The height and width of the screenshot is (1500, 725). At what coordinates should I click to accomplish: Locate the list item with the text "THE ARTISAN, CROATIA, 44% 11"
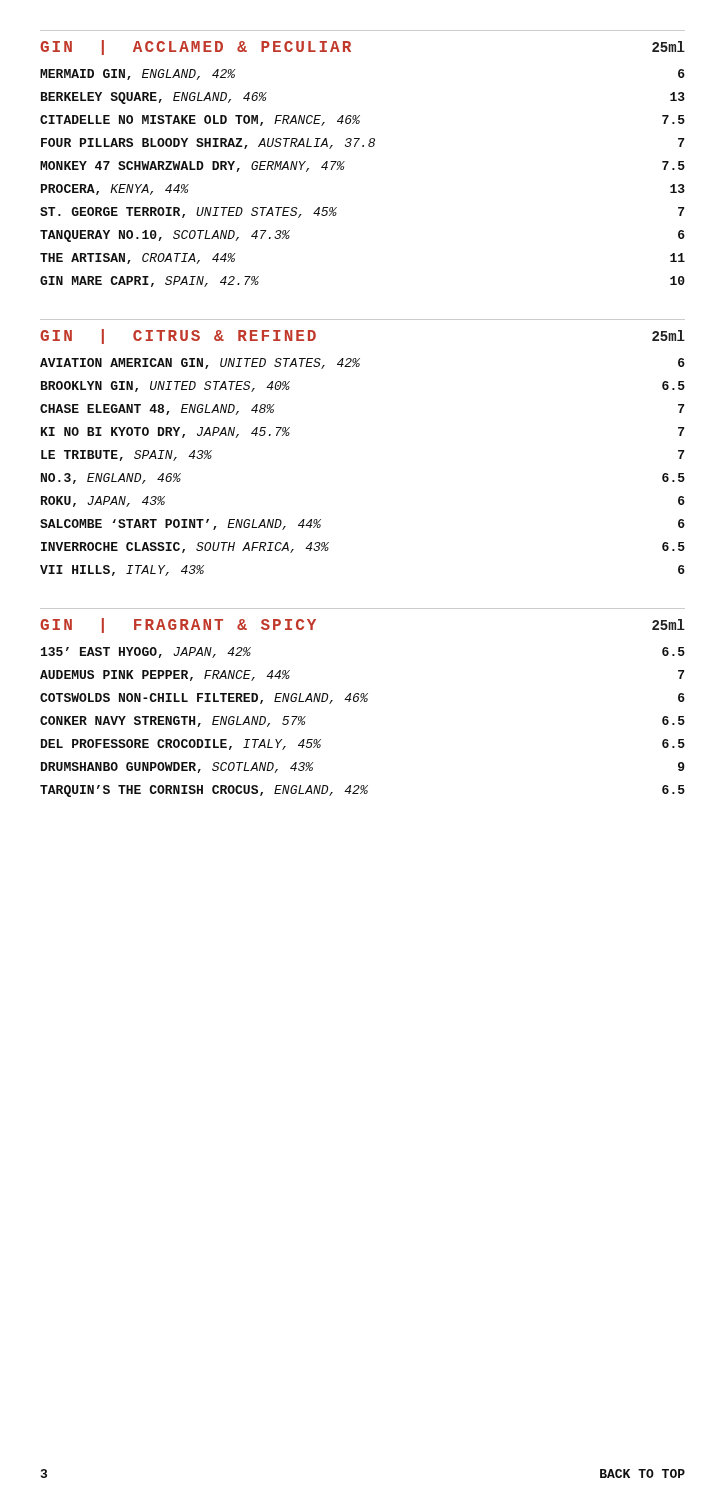(x=86, y=258)
